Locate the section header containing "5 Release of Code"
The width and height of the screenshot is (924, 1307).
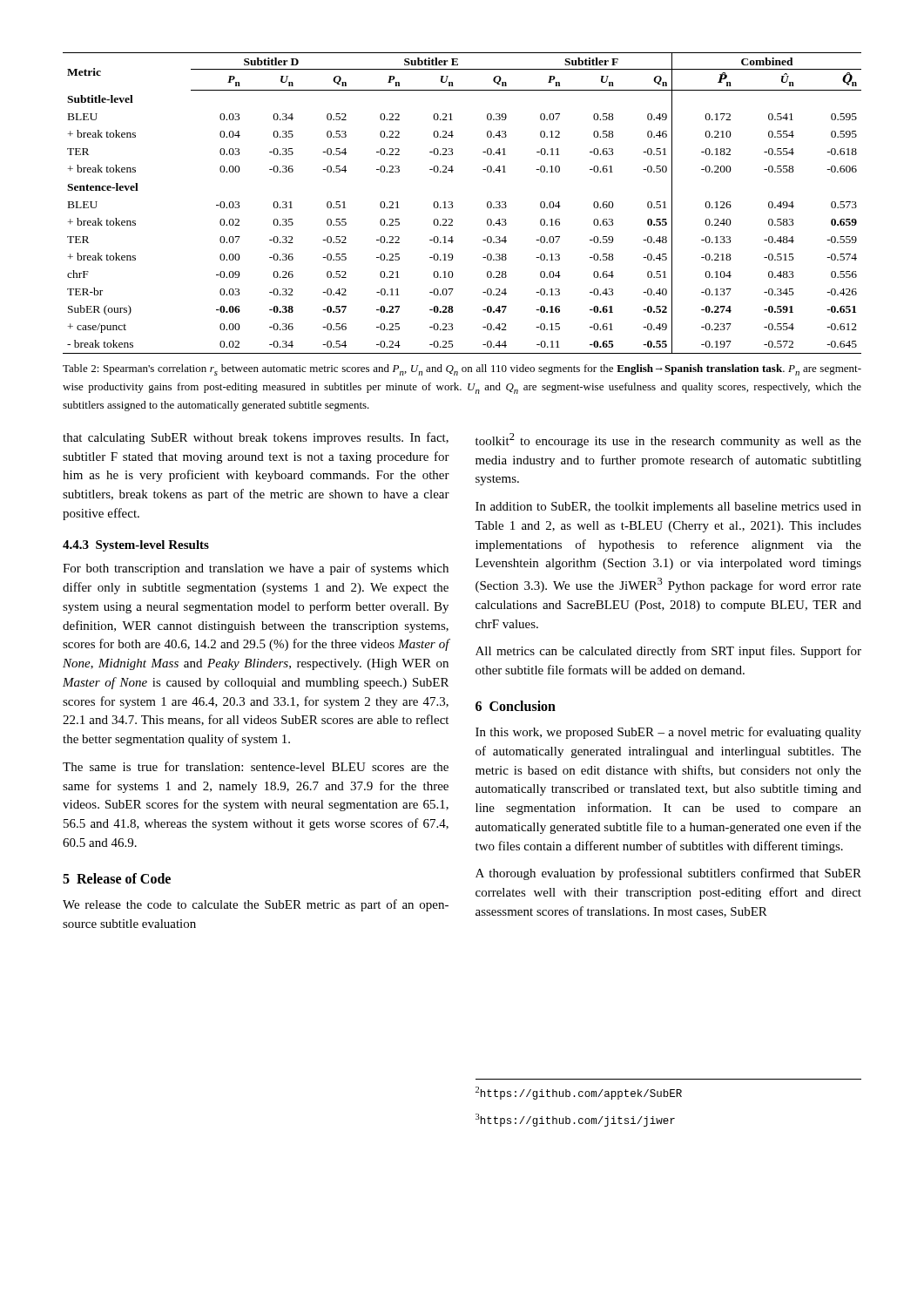click(x=117, y=878)
